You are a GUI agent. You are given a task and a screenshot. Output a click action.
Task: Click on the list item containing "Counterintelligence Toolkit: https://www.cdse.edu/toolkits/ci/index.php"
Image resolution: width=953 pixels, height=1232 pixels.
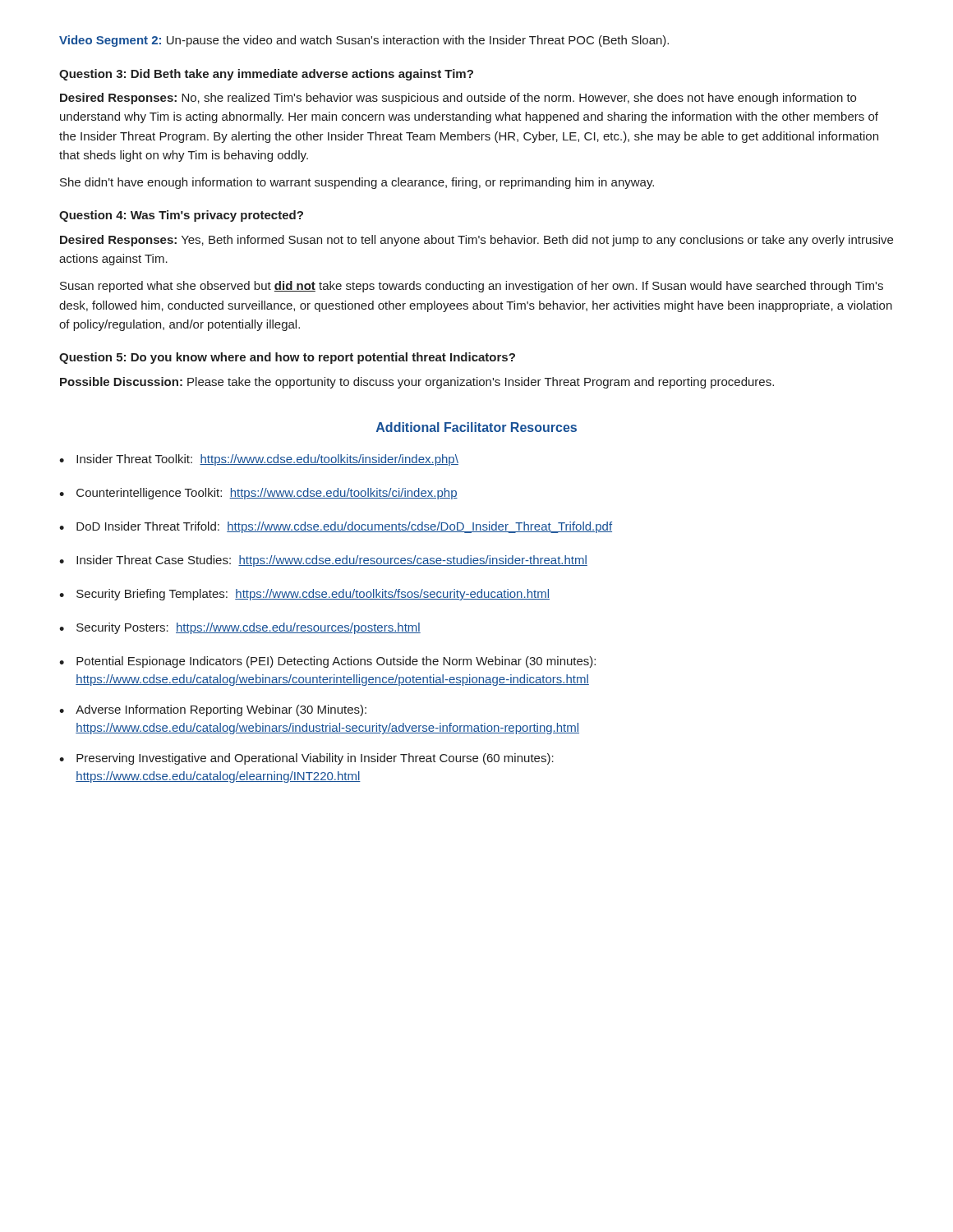tap(267, 493)
